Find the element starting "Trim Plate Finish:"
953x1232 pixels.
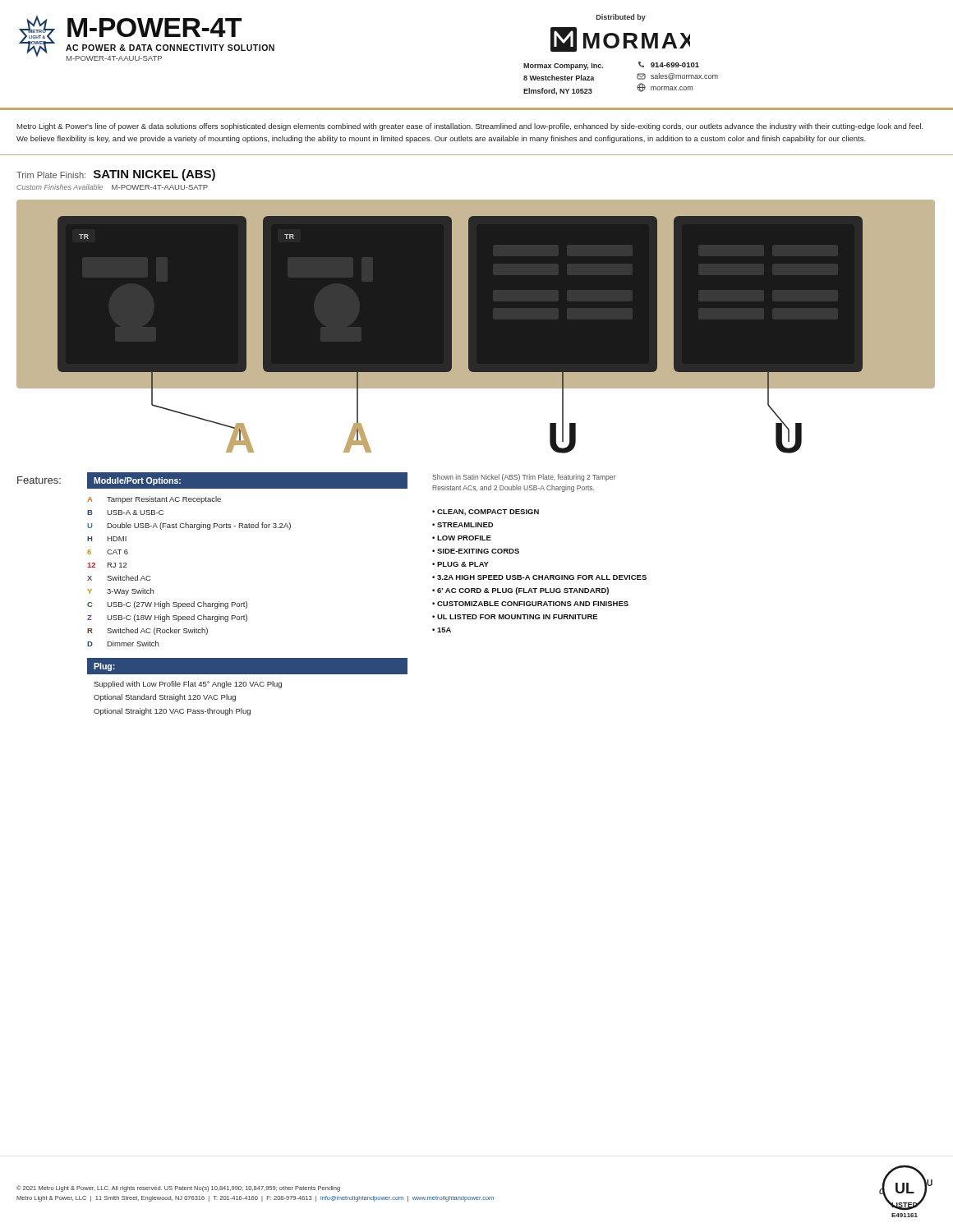(51, 175)
